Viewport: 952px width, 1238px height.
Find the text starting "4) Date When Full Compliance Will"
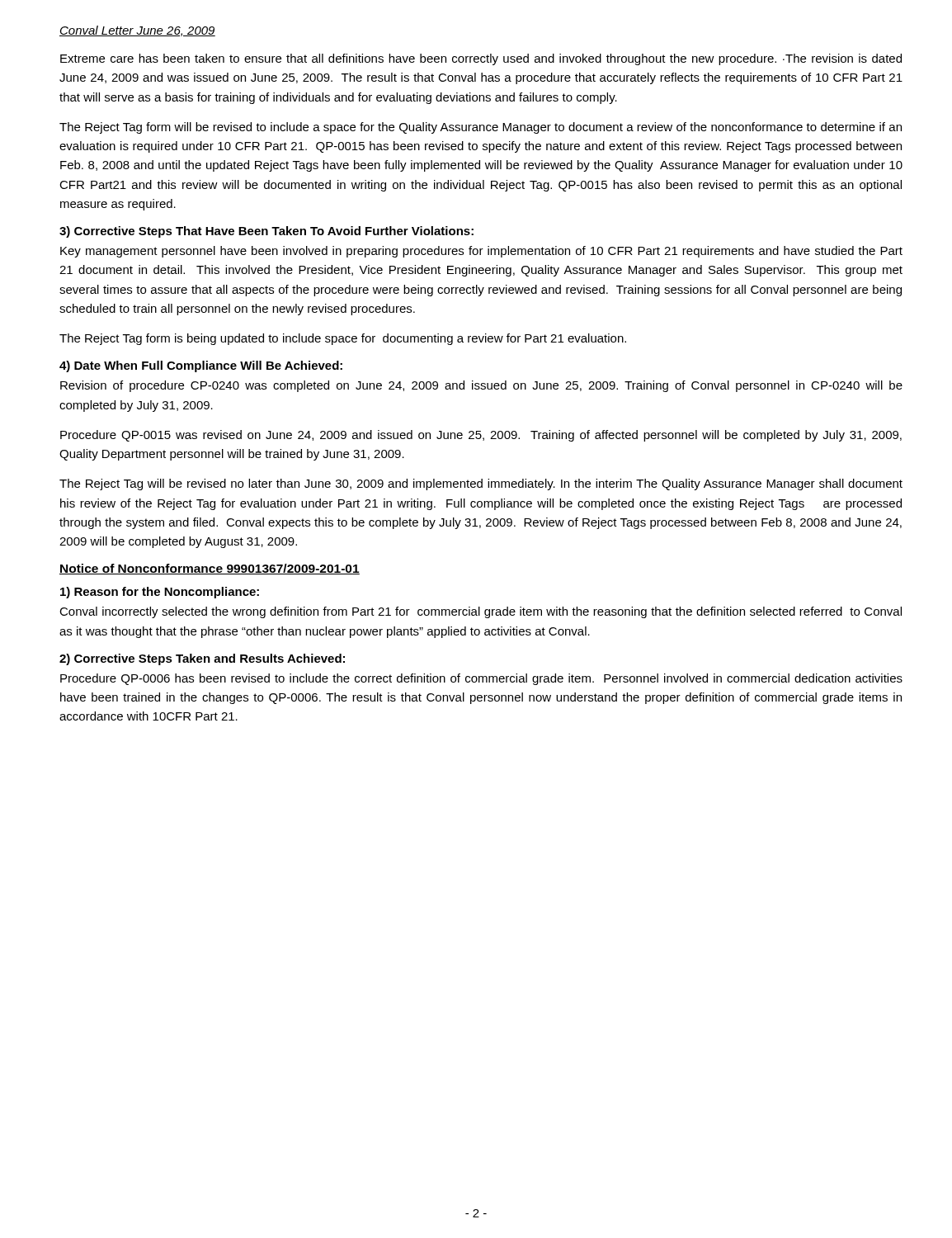(x=201, y=365)
